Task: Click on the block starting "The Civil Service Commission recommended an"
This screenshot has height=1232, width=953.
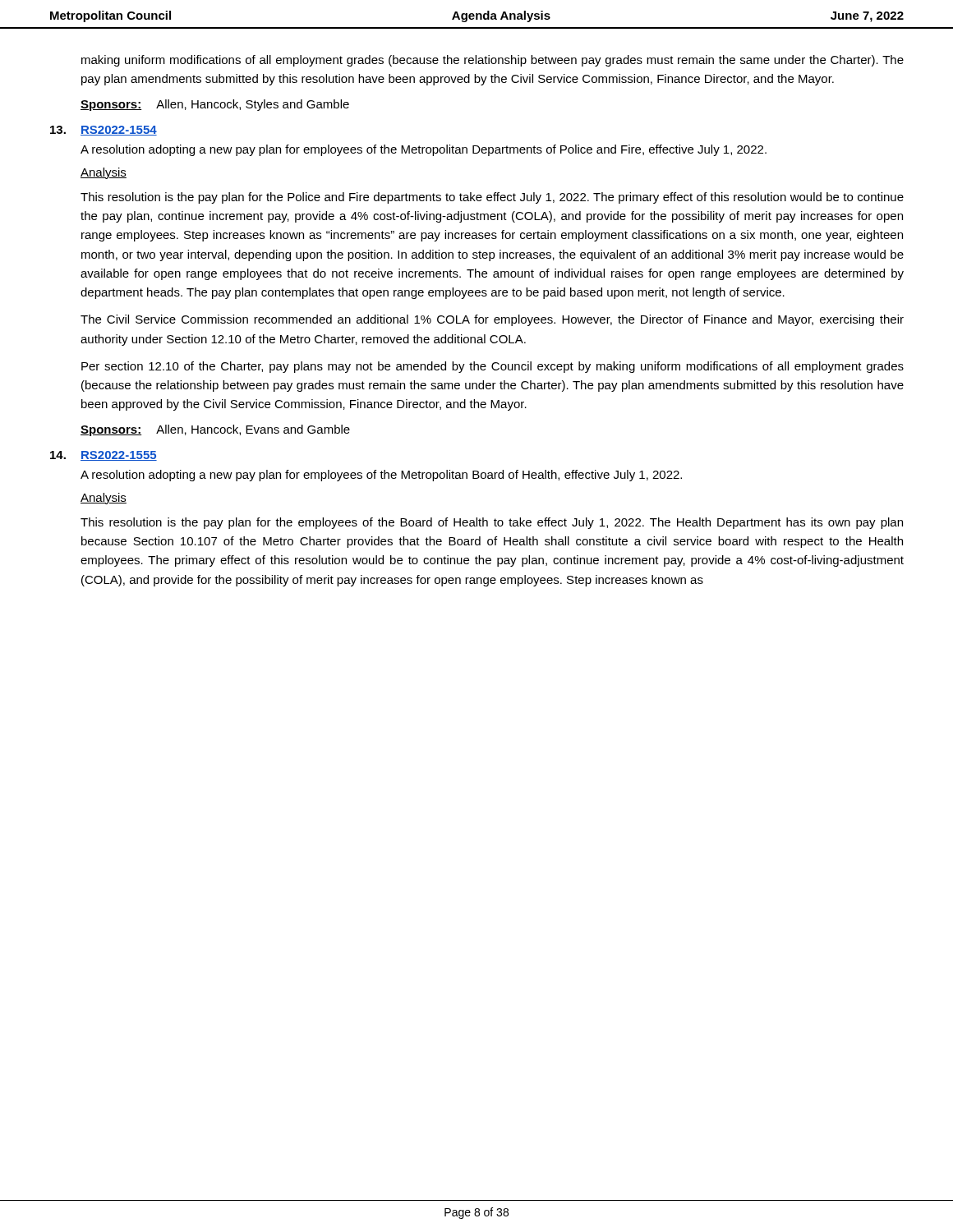Action: pos(492,329)
